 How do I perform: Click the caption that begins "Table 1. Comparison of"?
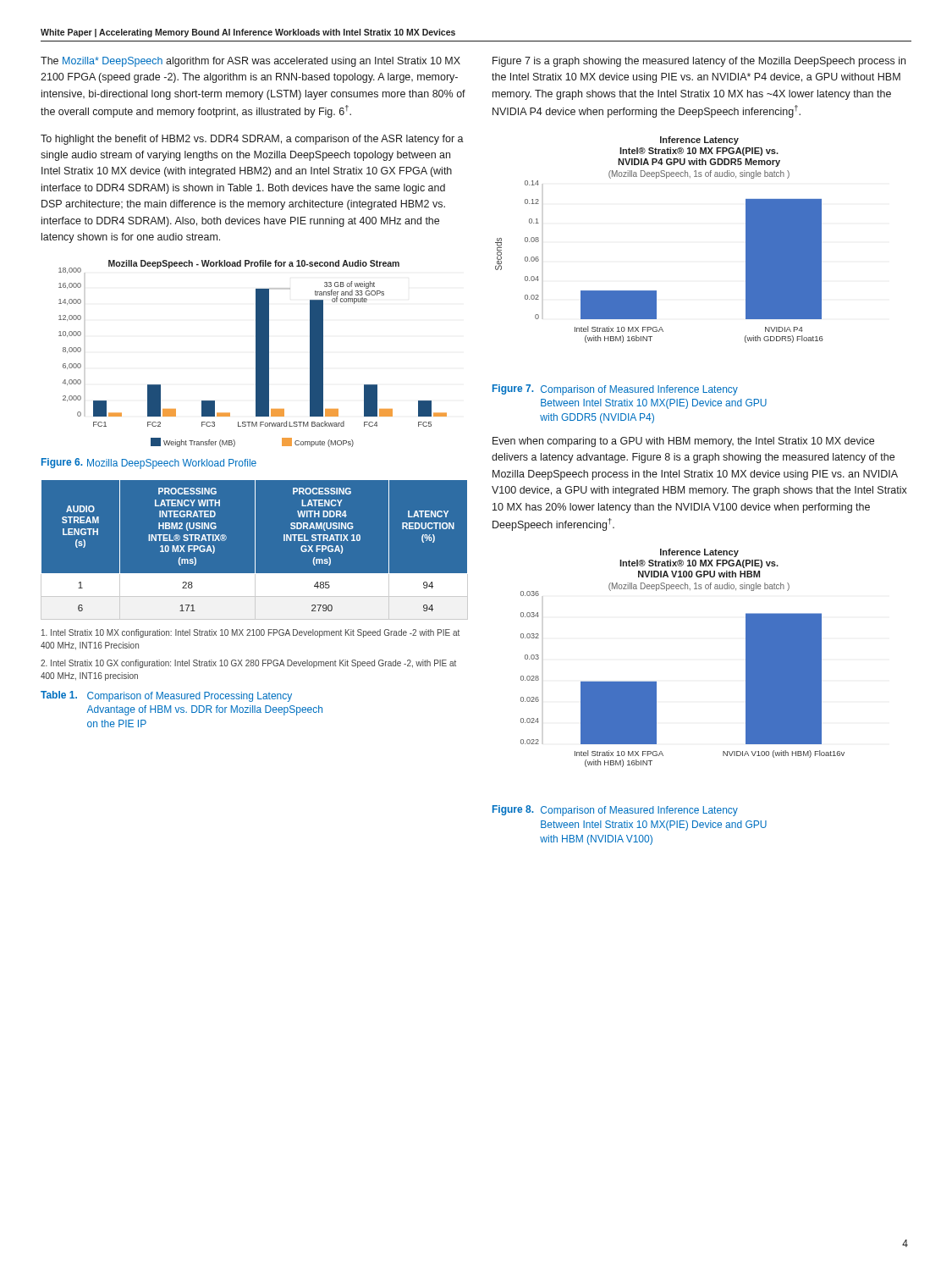[182, 710]
